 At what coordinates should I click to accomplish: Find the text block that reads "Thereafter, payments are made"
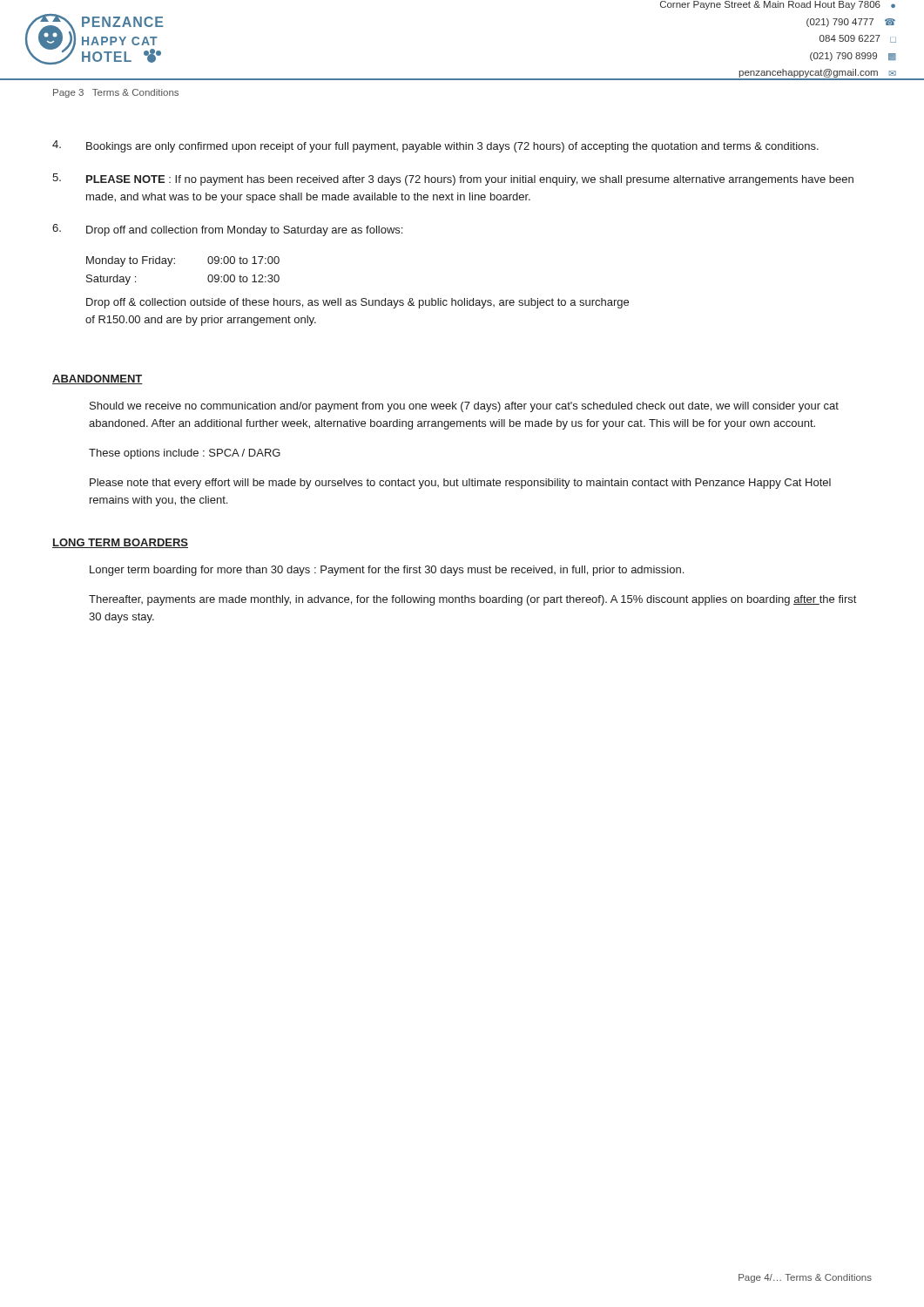(x=473, y=608)
